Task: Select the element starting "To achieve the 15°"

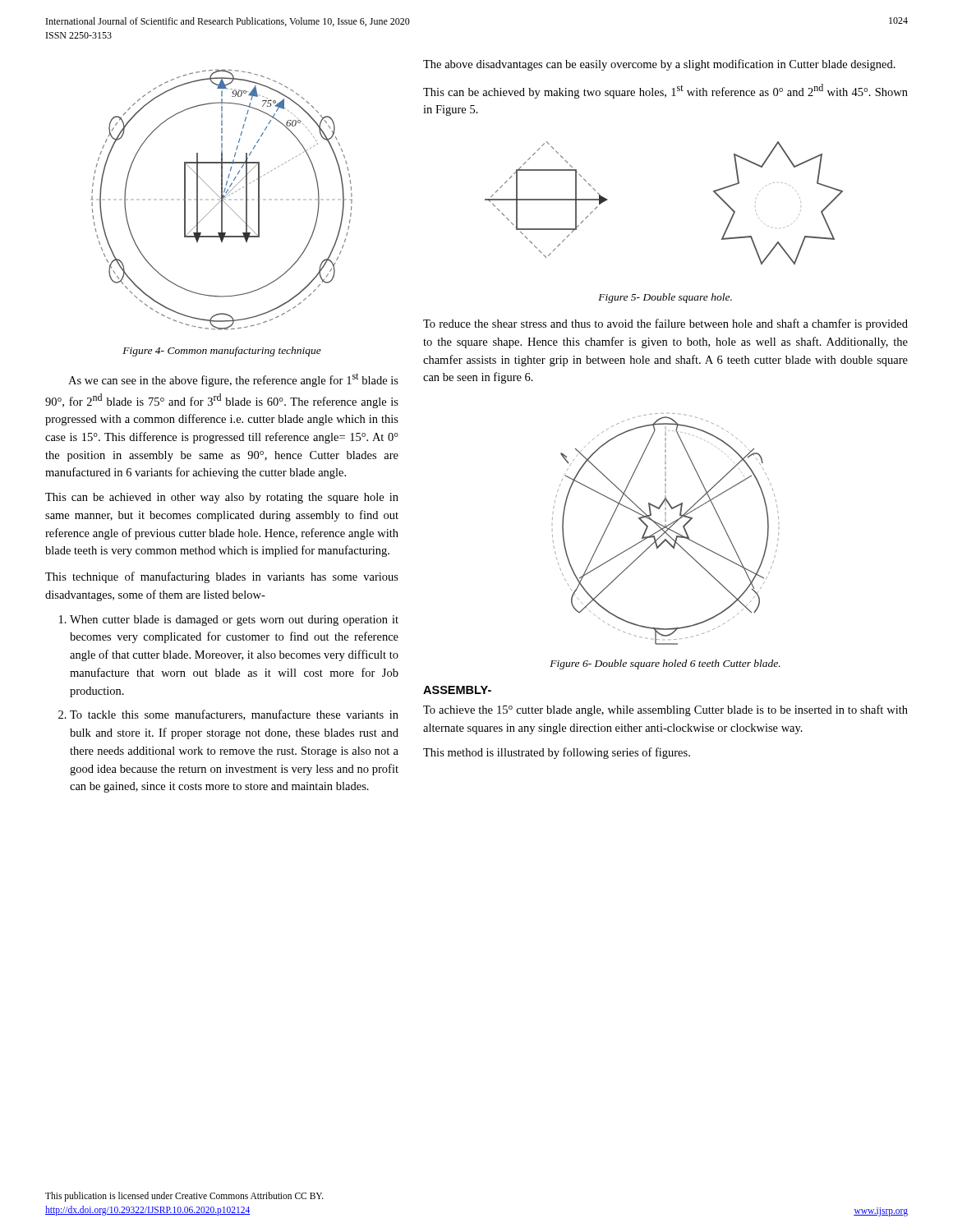Action: tap(665, 719)
